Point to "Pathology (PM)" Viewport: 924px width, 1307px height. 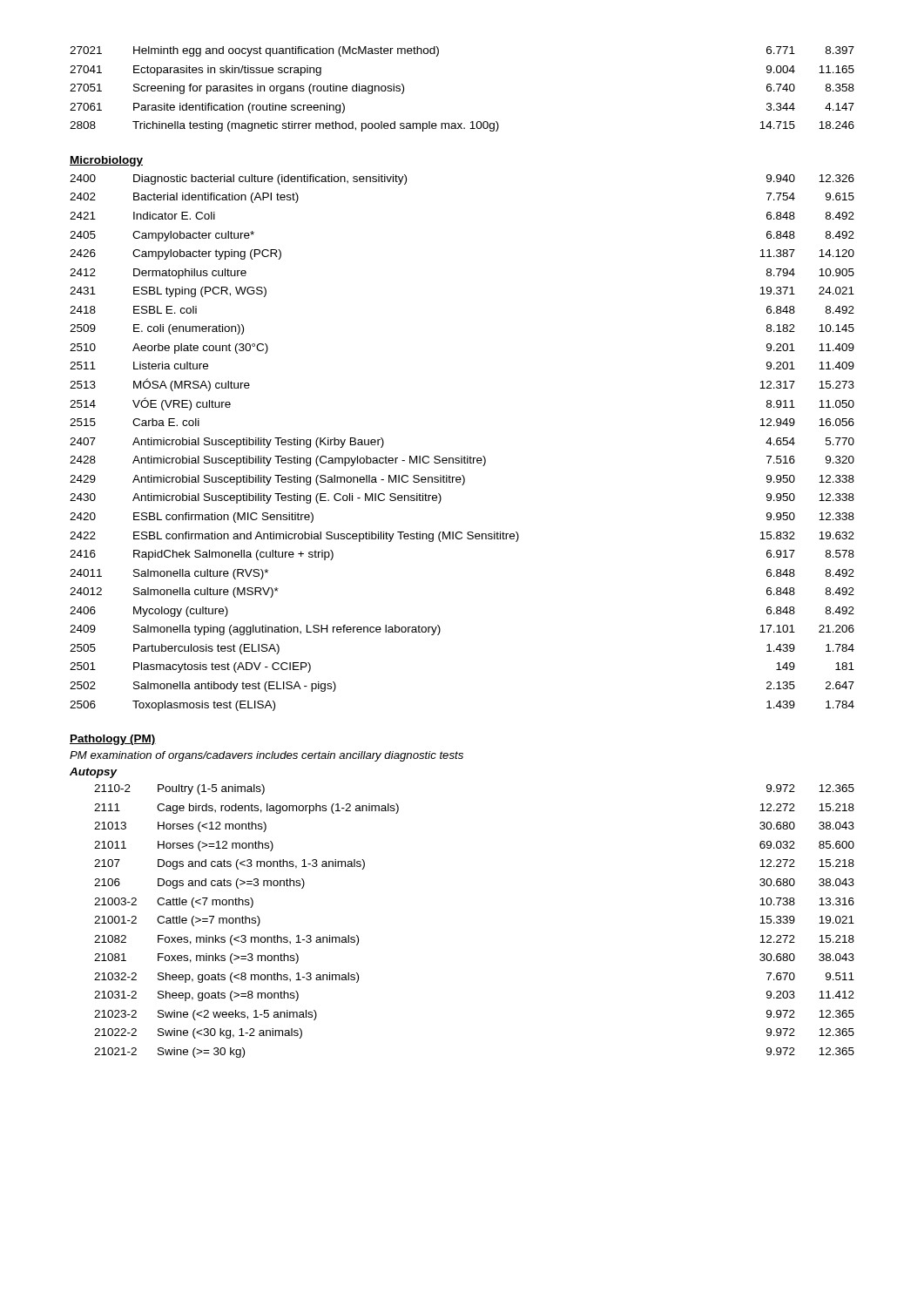coord(112,739)
